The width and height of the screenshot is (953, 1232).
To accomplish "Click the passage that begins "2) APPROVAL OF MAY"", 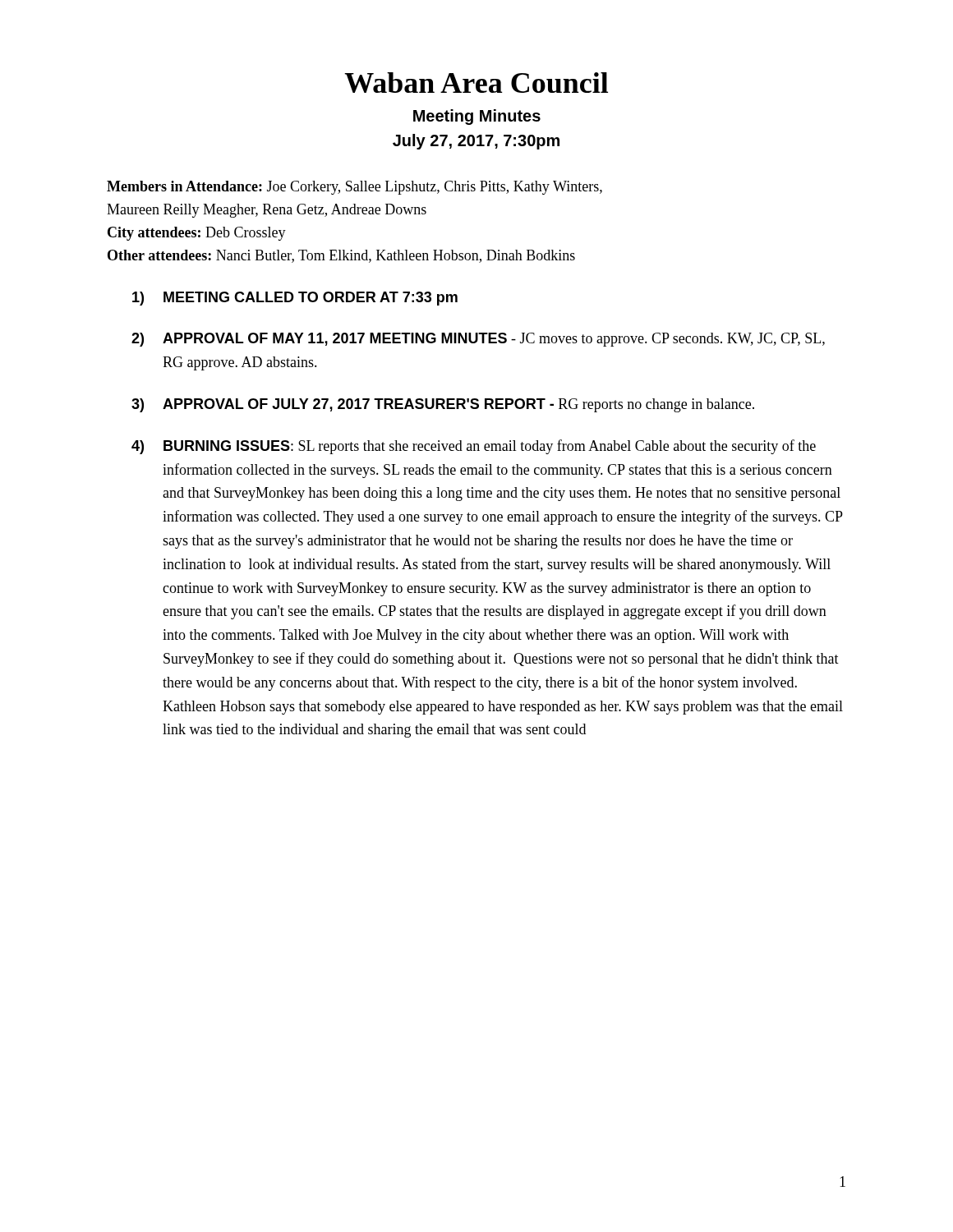I will [489, 351].
